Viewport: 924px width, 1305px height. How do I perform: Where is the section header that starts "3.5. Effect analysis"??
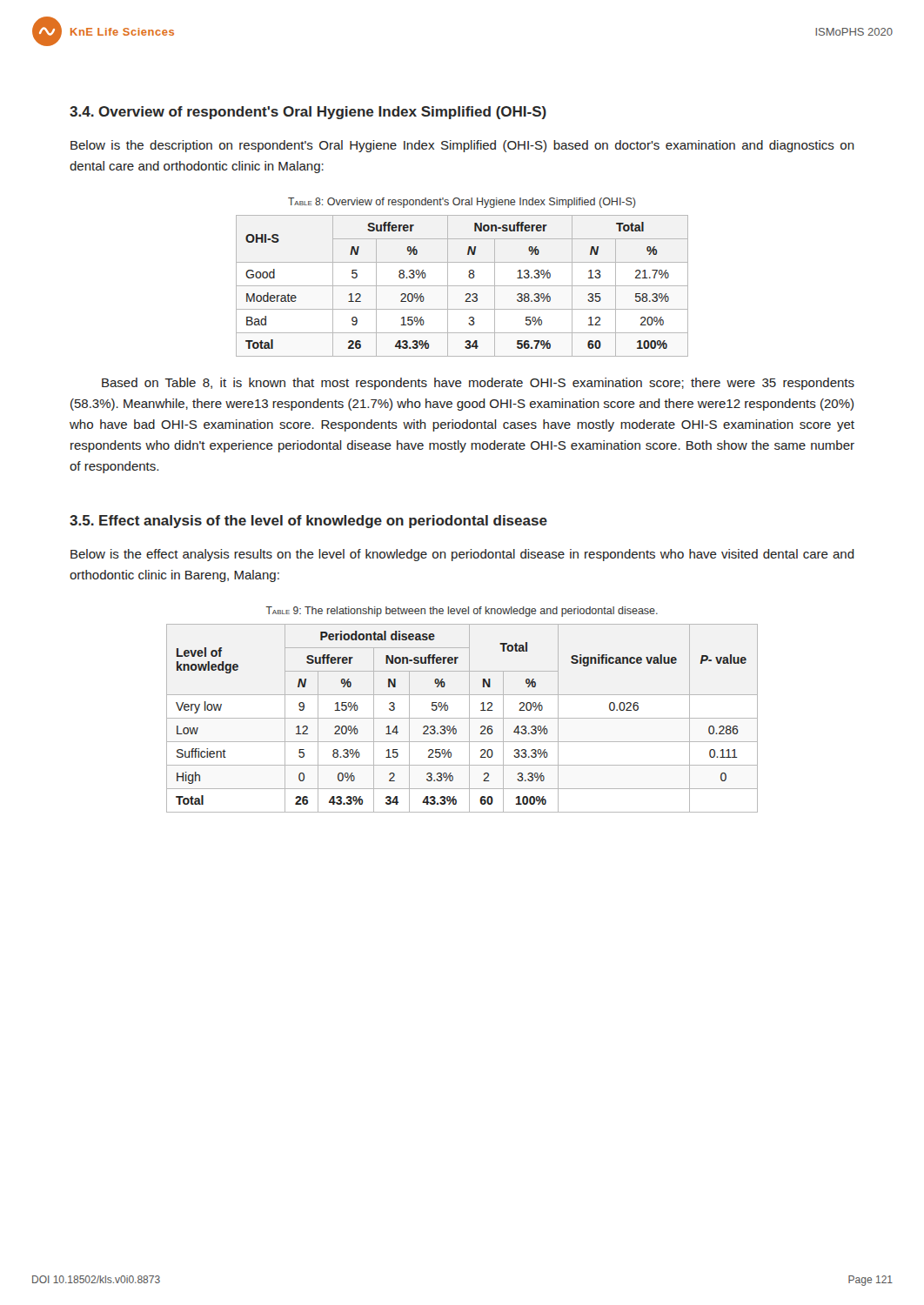[x=308, y=521]
